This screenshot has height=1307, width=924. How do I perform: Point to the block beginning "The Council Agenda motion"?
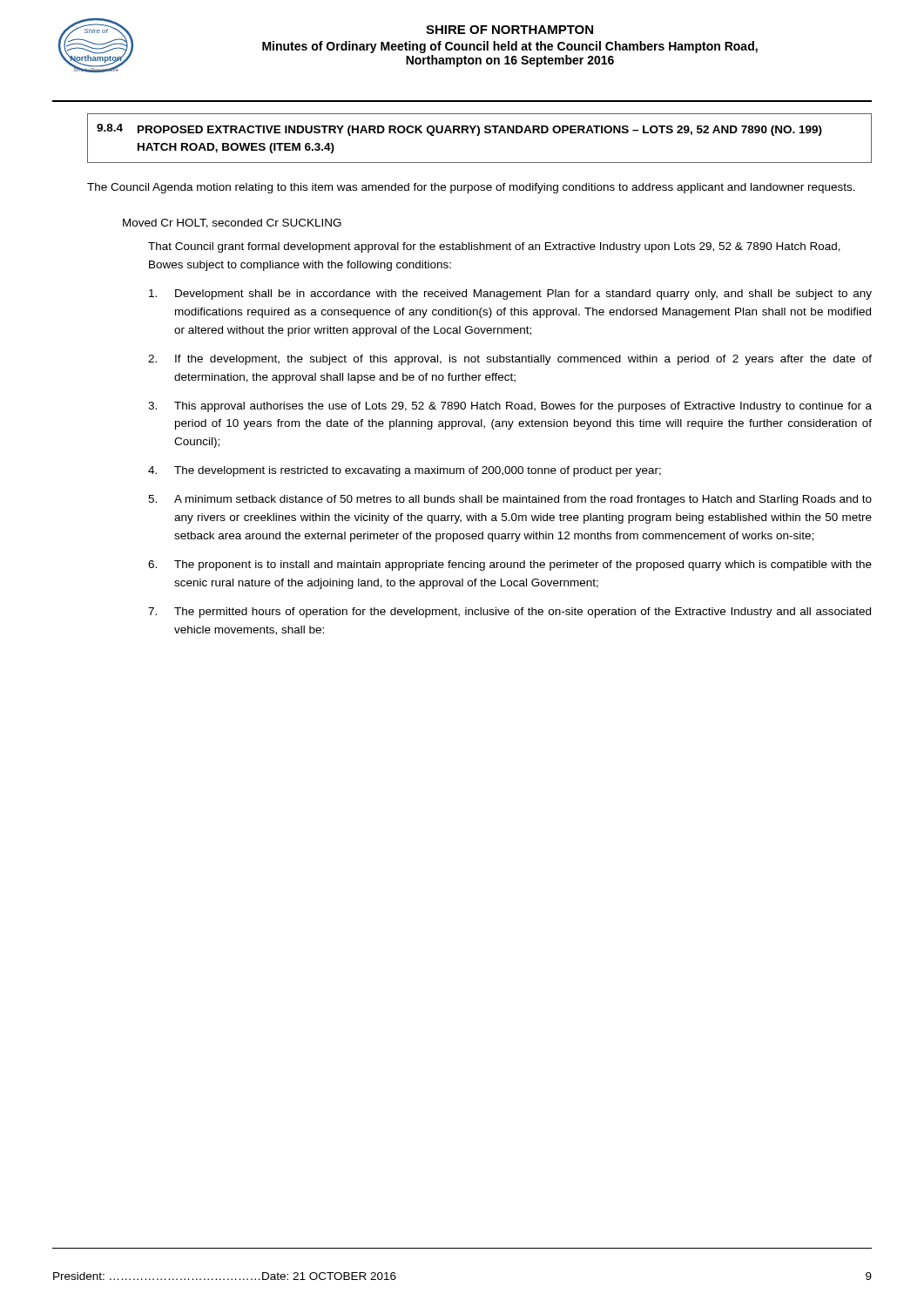click(x=471, y=187)
